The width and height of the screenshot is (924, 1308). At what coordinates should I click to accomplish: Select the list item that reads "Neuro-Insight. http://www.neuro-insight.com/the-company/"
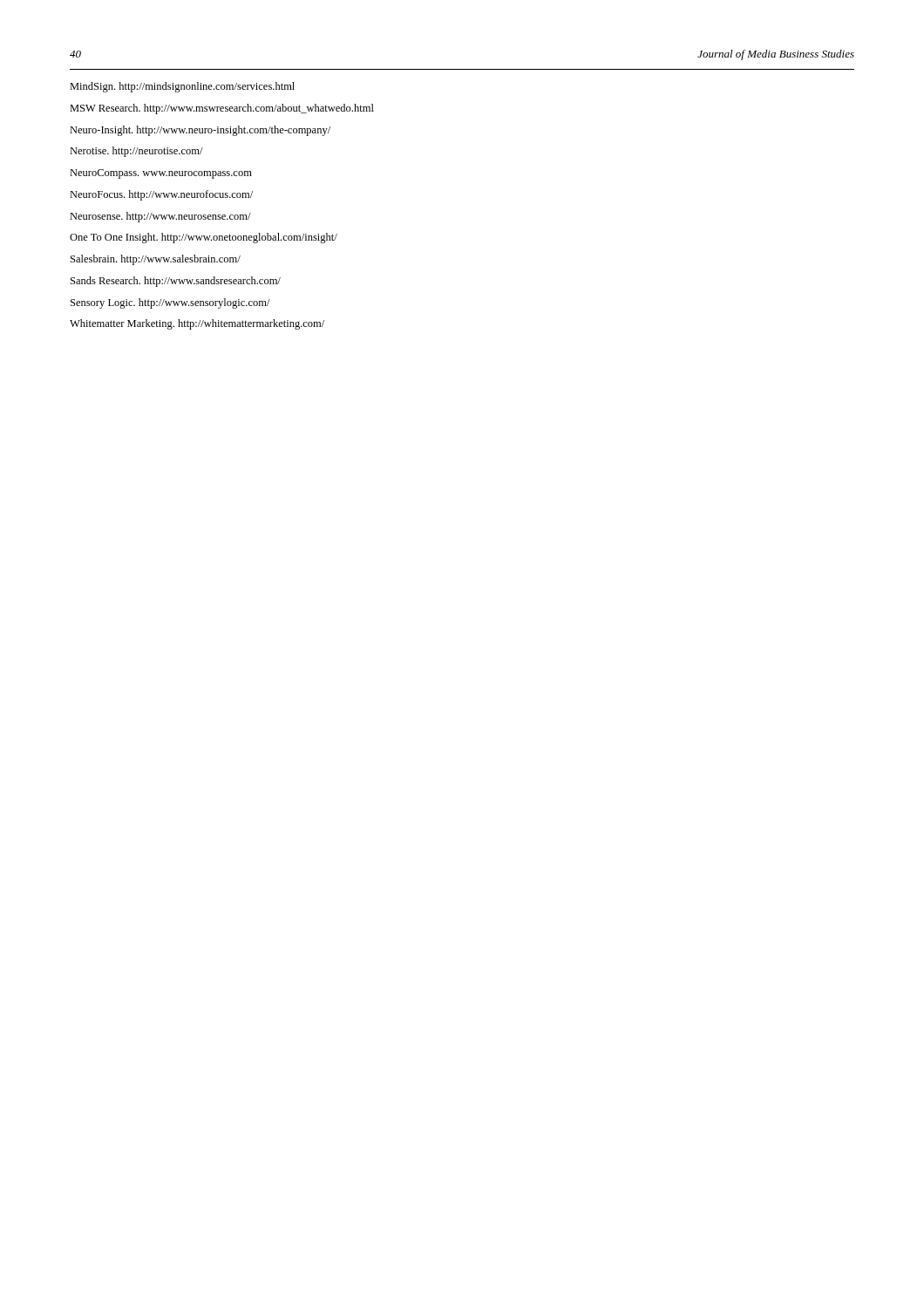pyautogui.click(x=200, y=129)
